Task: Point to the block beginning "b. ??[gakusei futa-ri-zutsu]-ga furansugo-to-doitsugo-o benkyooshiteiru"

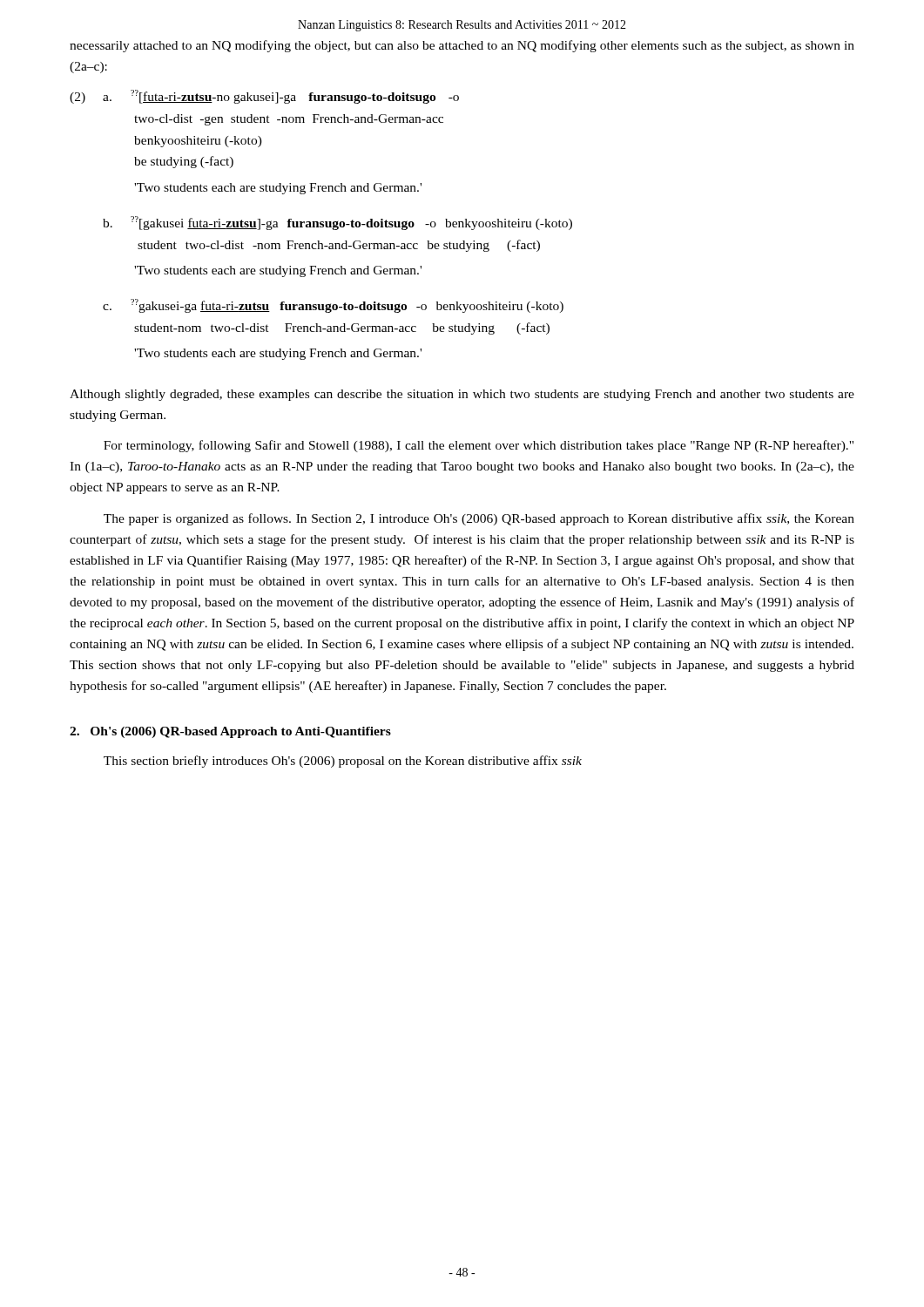Action: coord(462,252)
